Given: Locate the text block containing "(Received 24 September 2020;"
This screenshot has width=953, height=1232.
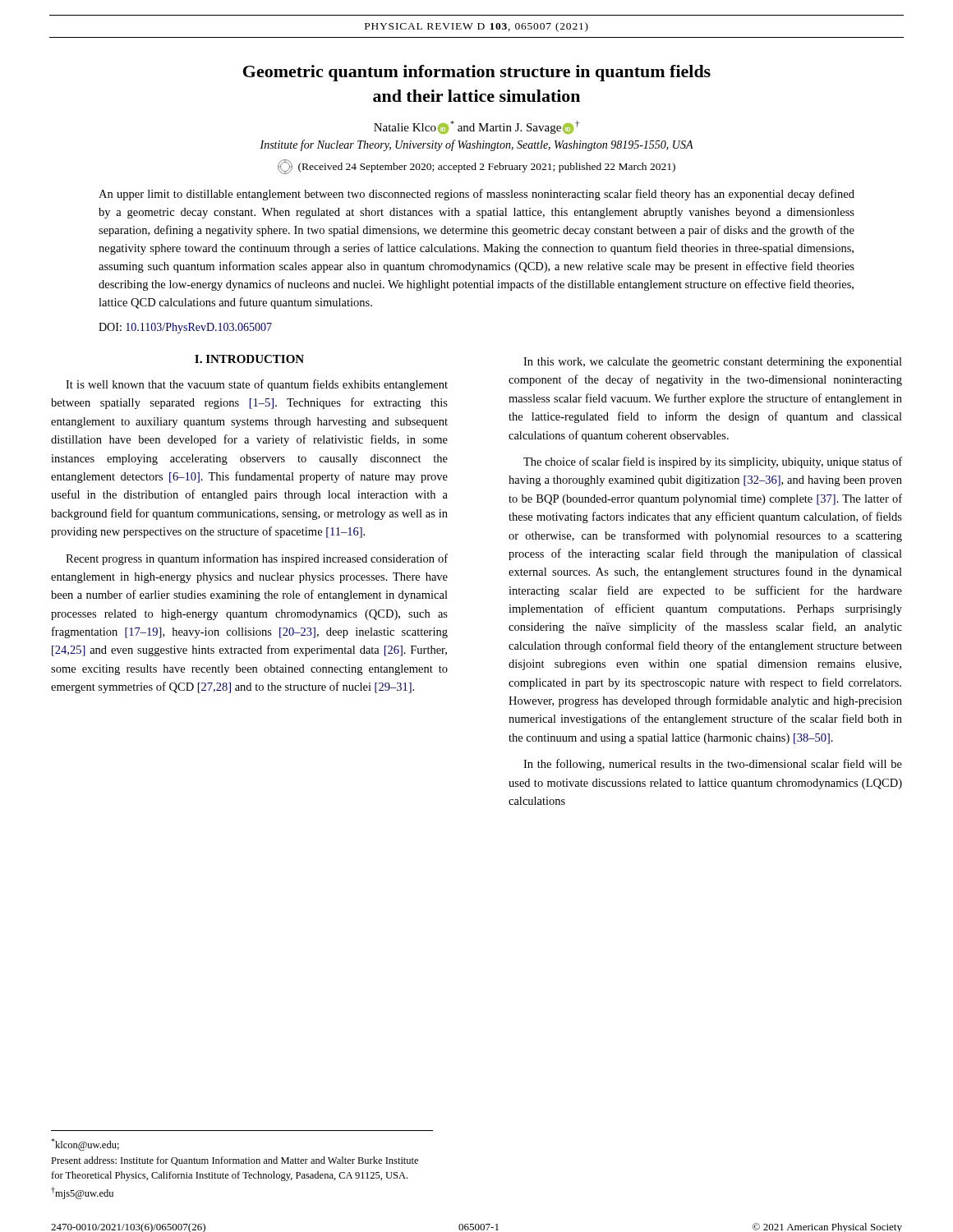Looking at the screenshot, I should [x=476, y=167].
